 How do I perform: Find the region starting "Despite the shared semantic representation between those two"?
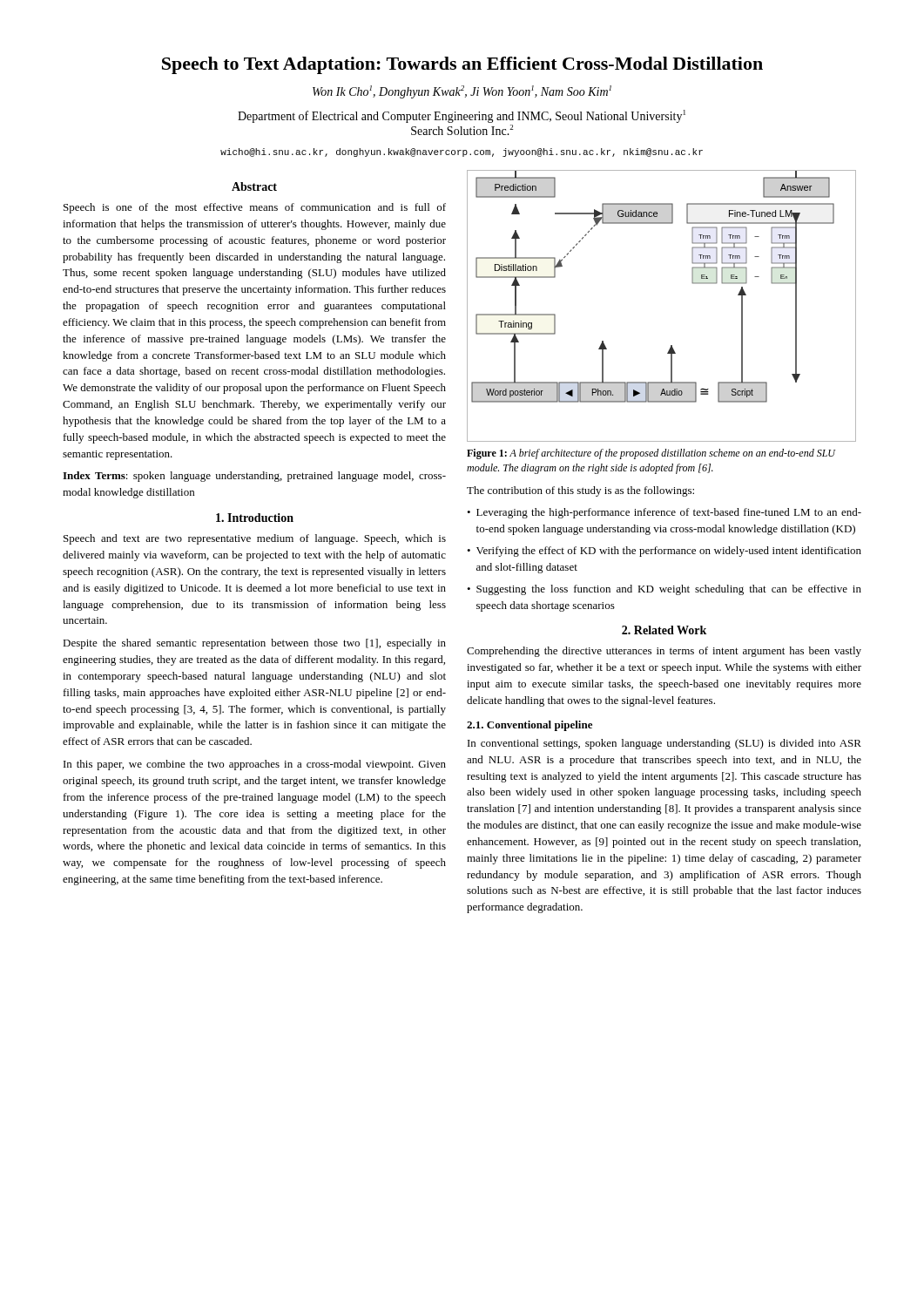tap(254, 693)
